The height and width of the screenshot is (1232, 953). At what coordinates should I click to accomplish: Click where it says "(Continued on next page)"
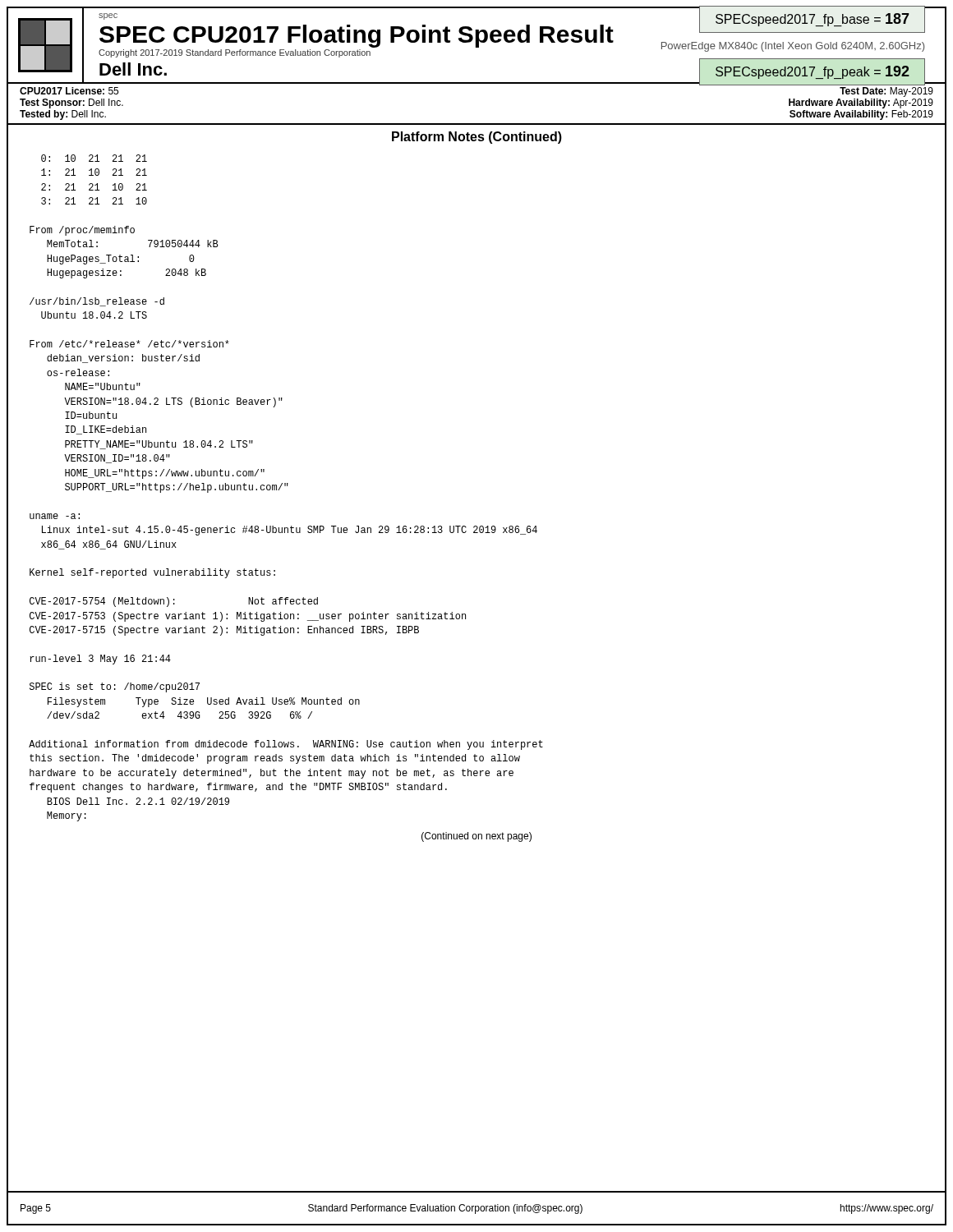pyautogui.click(x=476, y=836)
